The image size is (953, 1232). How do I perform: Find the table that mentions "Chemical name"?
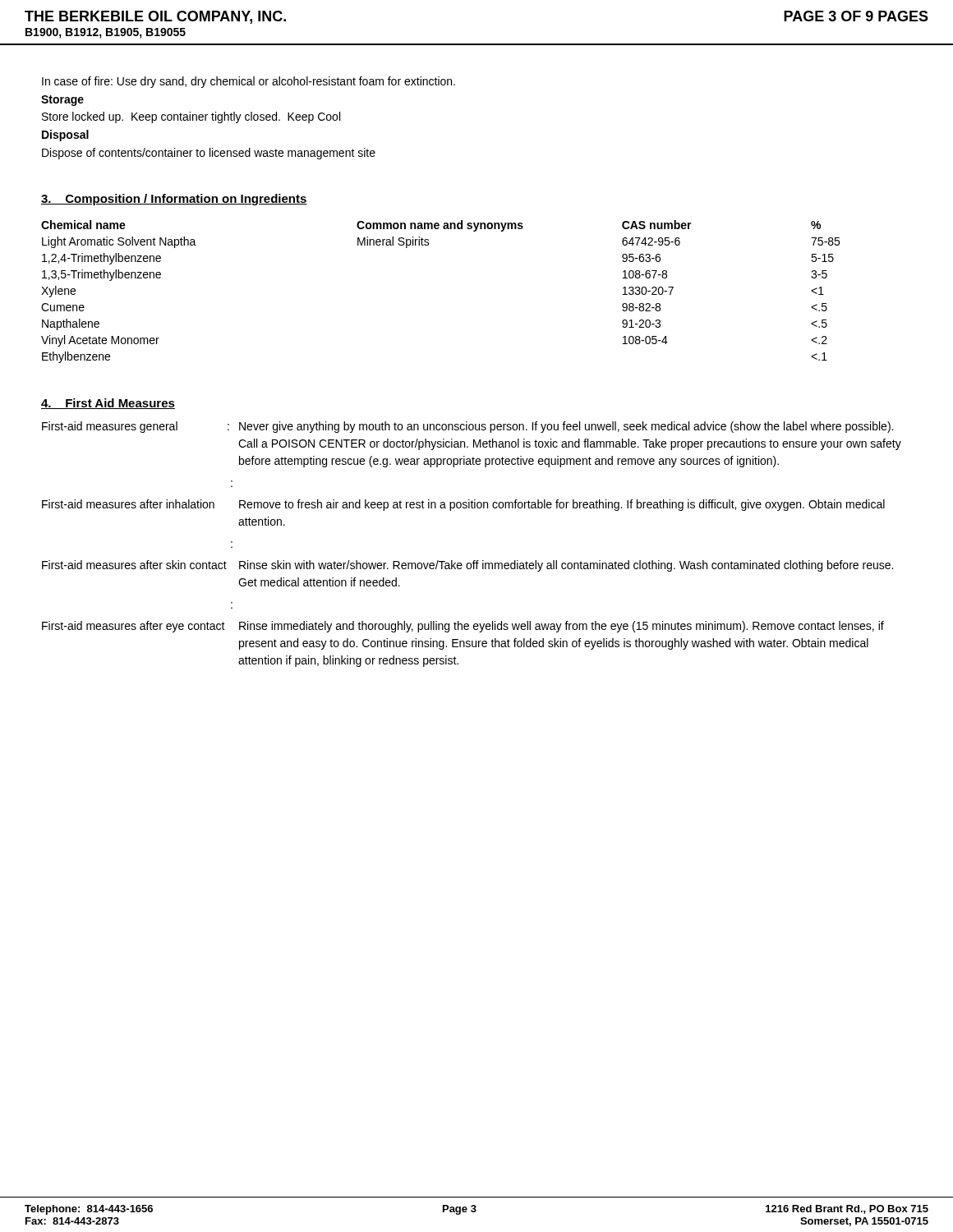coord(476,291)
